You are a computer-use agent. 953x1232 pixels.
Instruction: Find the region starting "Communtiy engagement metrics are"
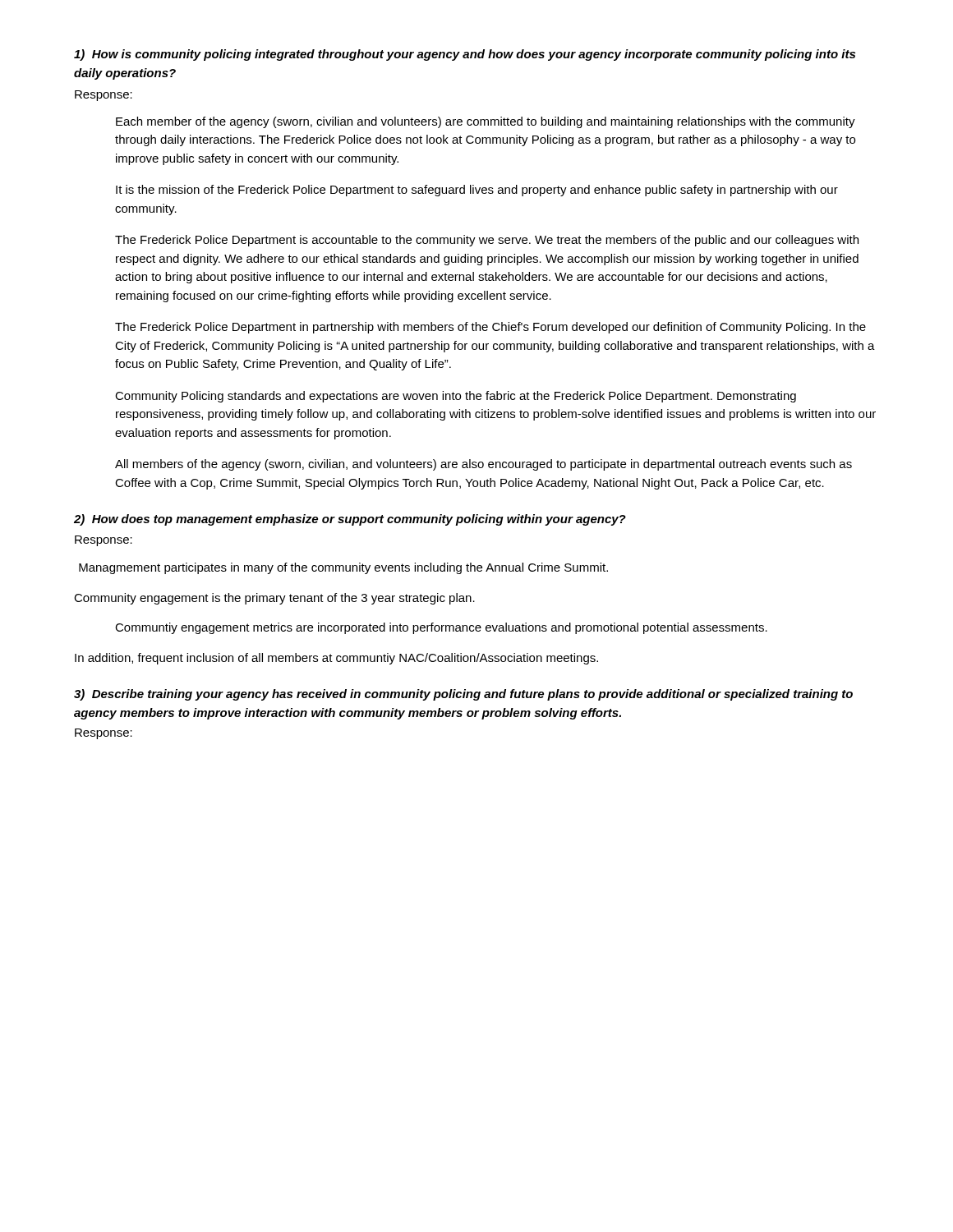[441, 627]
